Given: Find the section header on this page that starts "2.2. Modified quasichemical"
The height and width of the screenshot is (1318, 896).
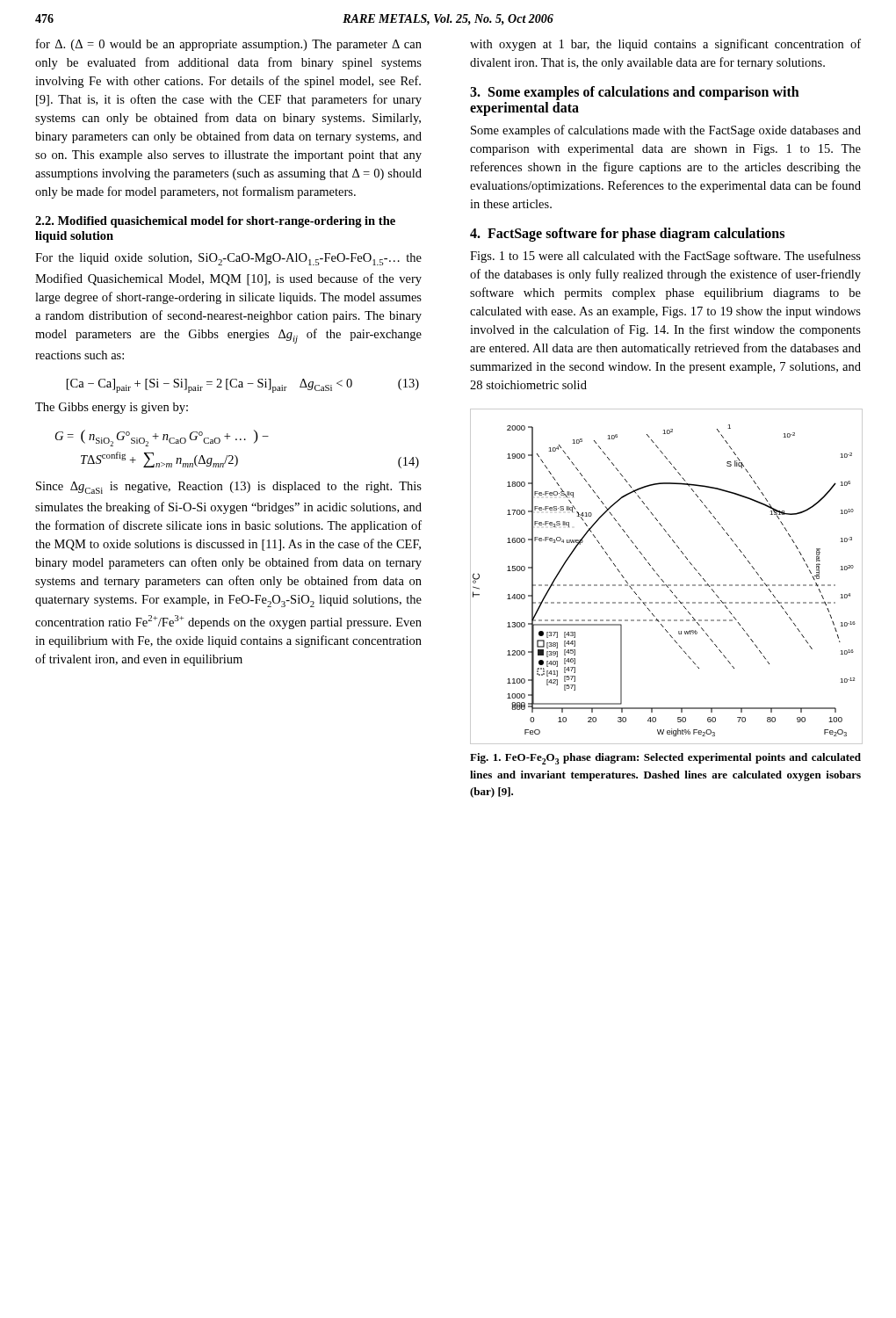Looking at the screenshot, I should (x=215, y=228).
